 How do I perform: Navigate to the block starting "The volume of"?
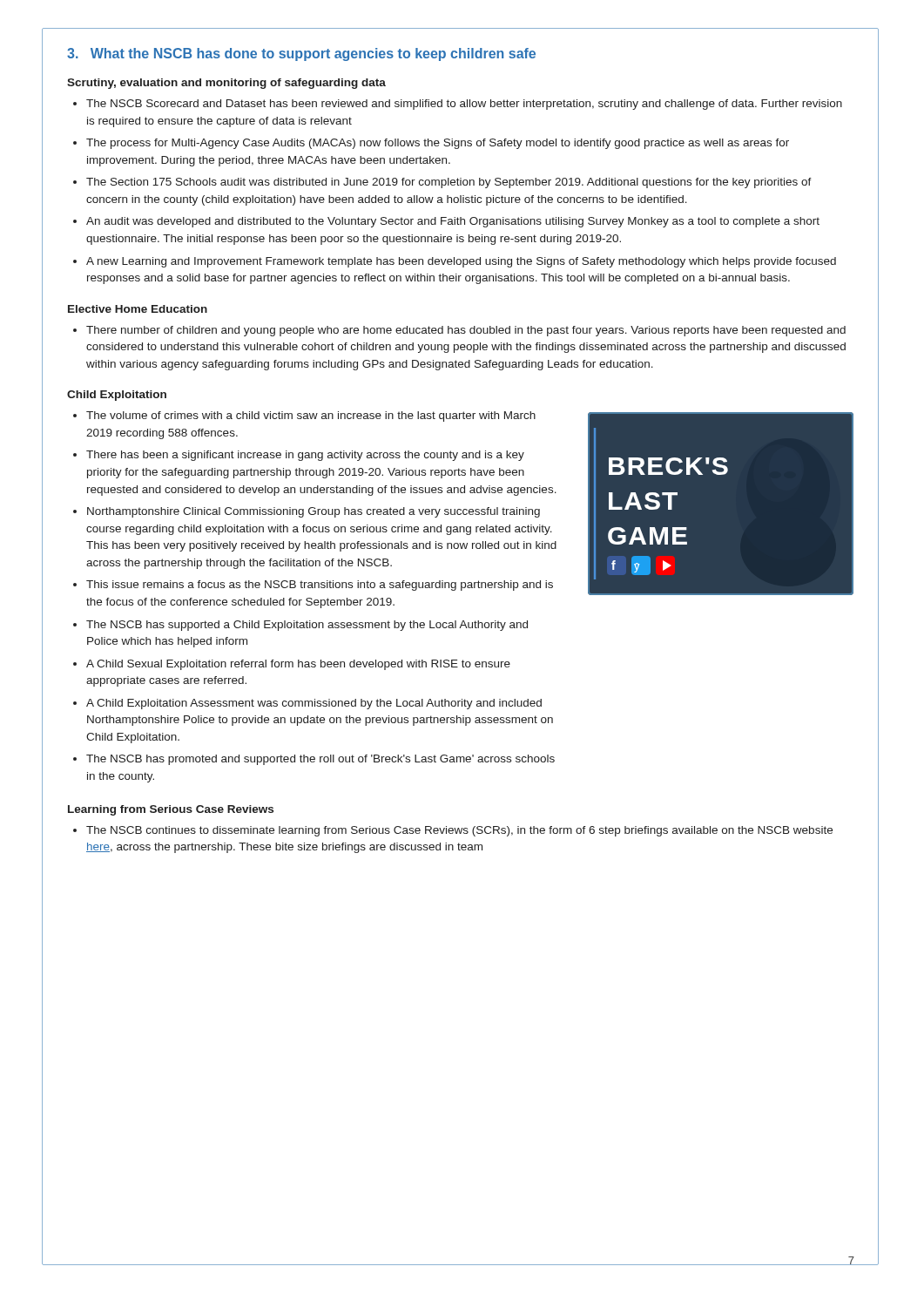311,424
